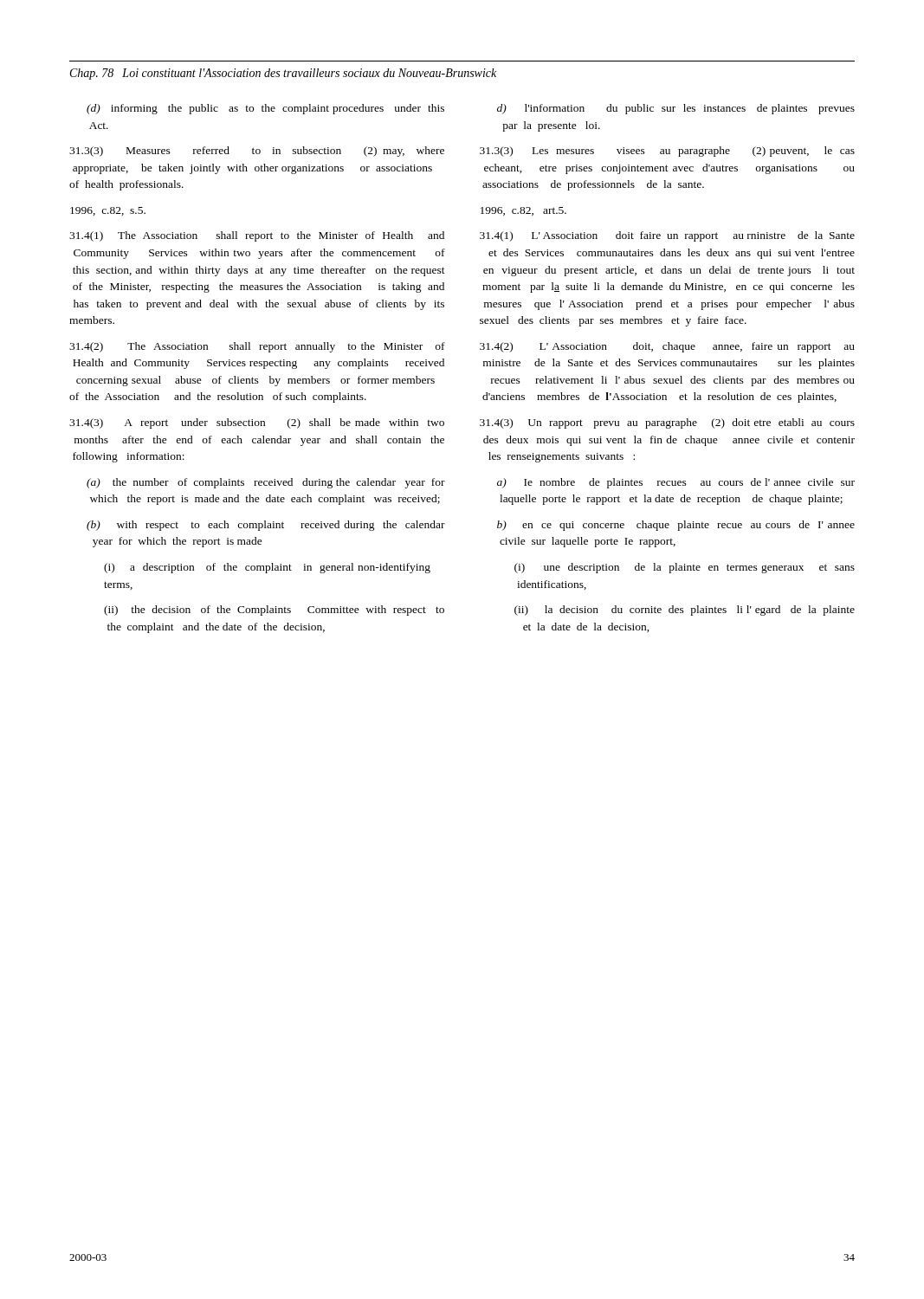Screen dimensions: 1299x924
Task: Locate the list item with the text "b) en ce"
Action: (x=676, y=533)
